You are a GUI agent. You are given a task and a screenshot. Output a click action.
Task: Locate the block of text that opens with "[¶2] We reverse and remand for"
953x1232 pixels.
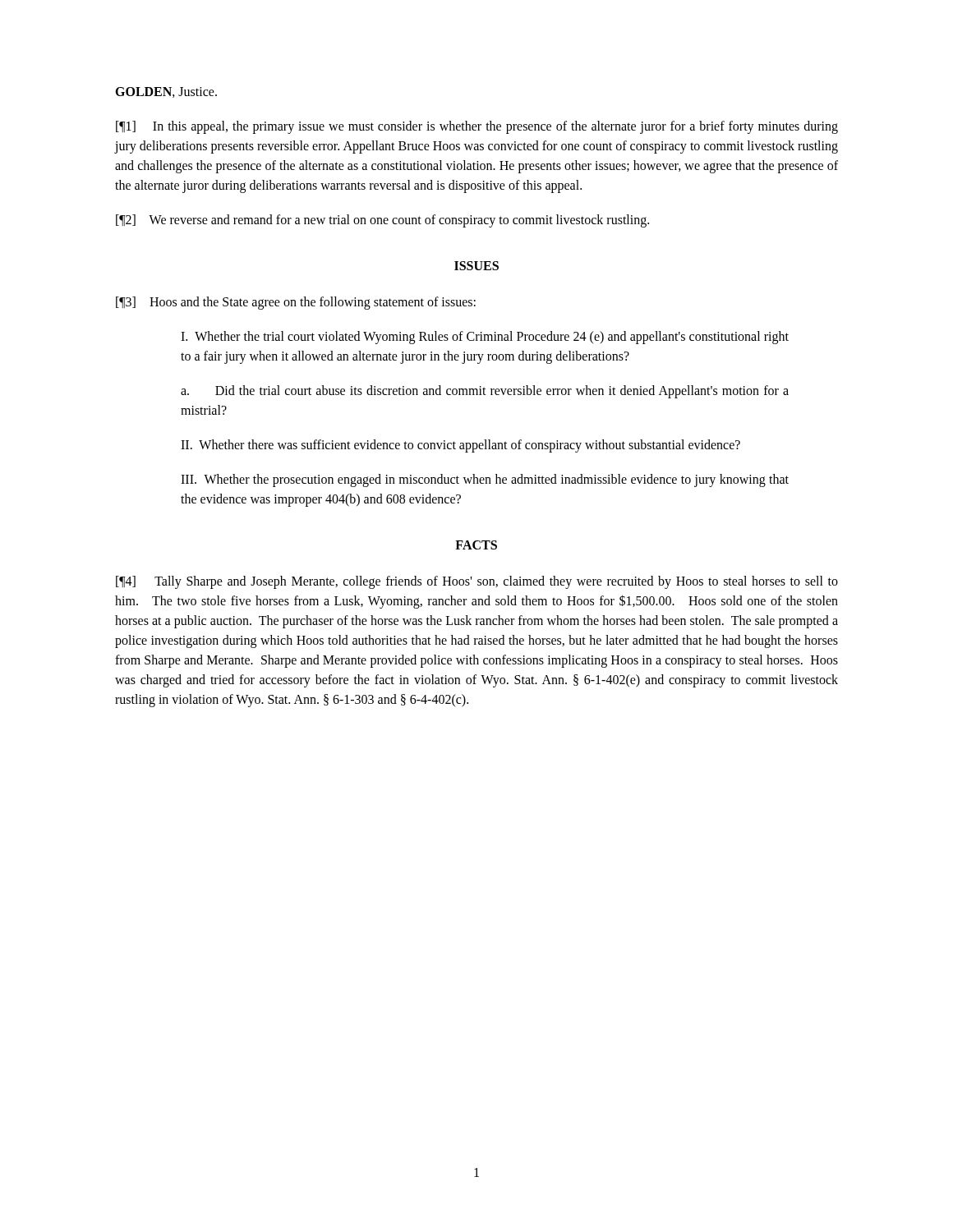tap(383, 220)
